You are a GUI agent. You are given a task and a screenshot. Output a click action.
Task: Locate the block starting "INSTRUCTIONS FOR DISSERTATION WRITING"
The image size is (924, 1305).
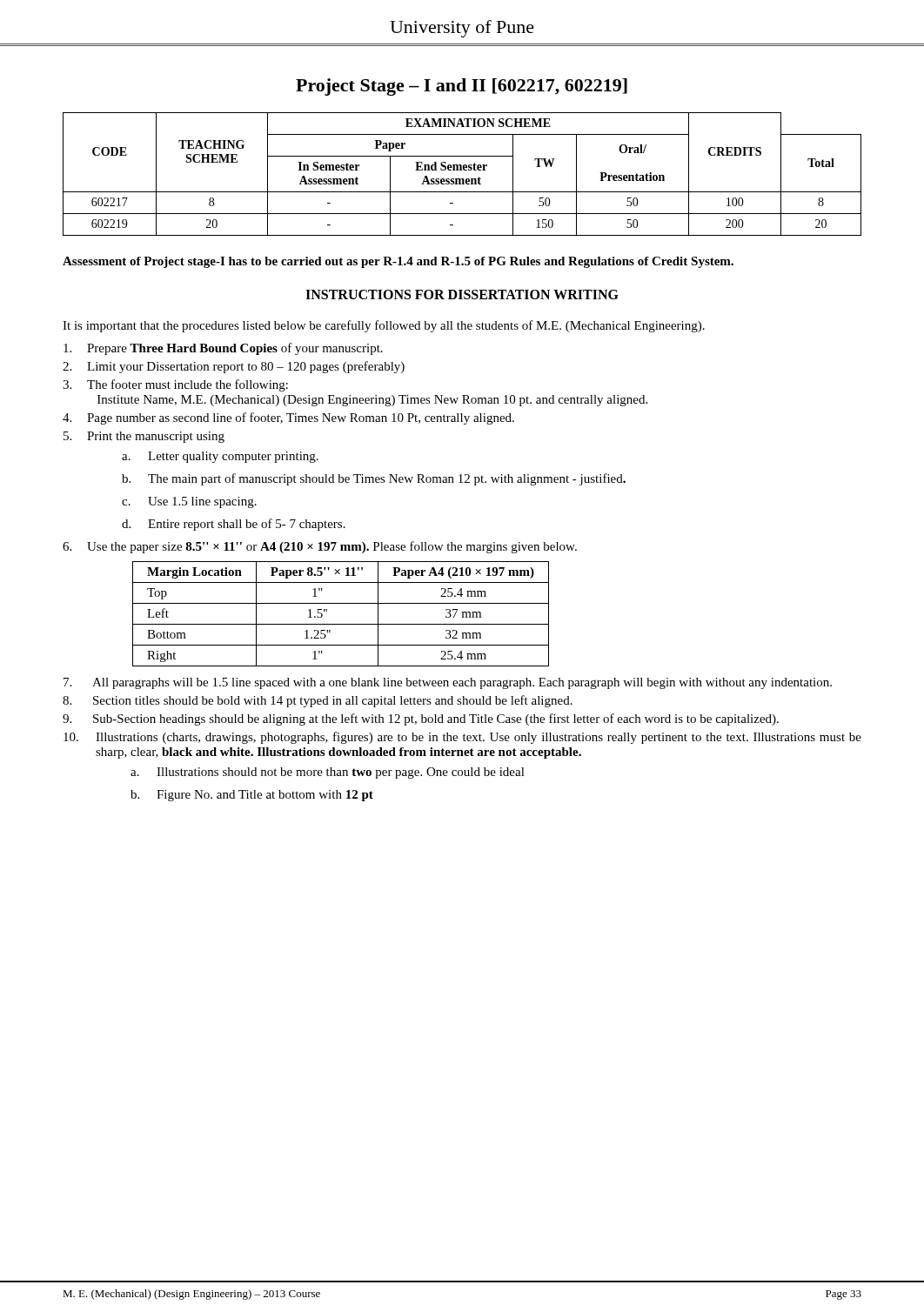462,294
